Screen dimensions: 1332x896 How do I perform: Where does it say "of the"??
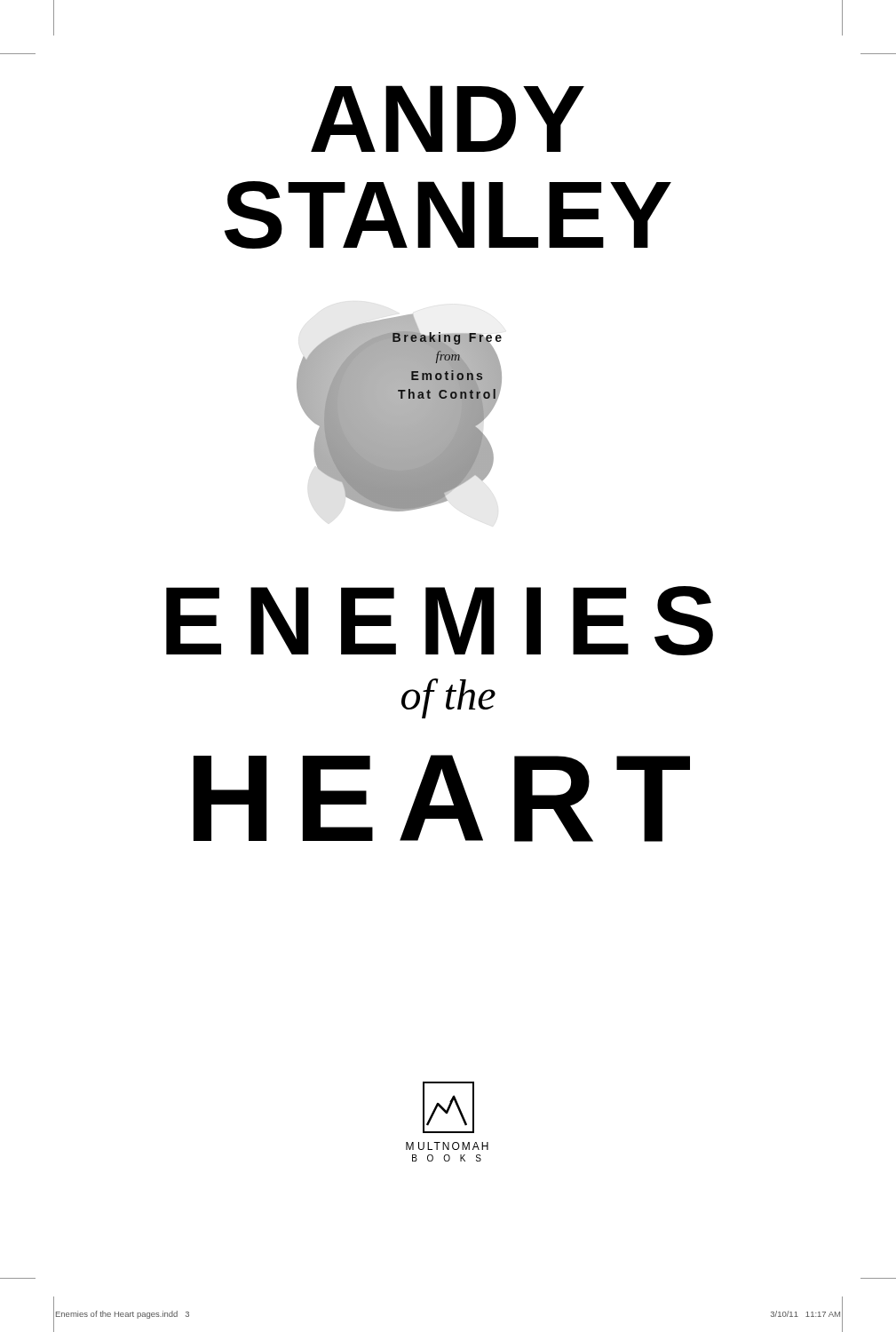[x=448, y=695]
